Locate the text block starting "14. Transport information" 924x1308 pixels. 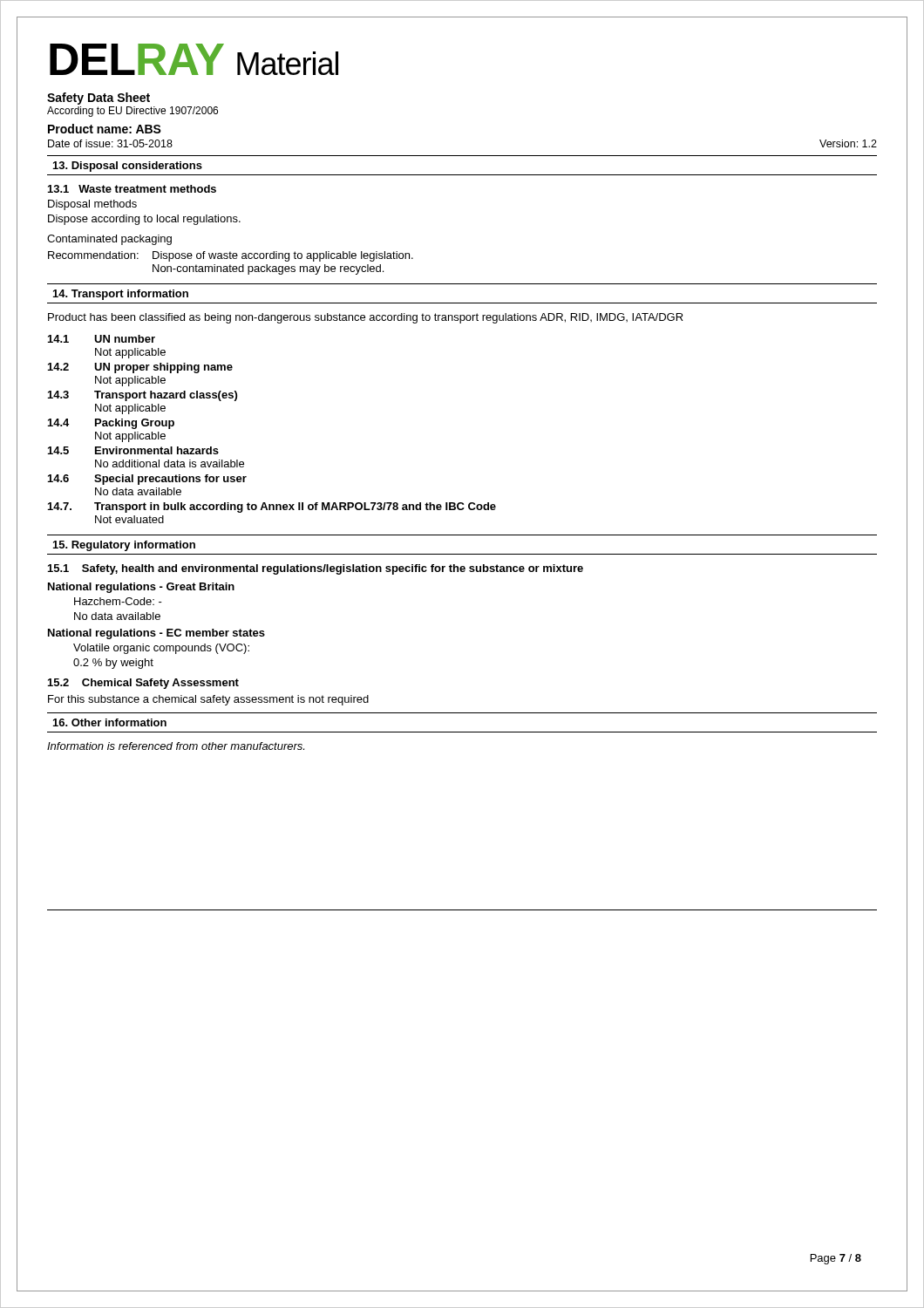point(121,293)
